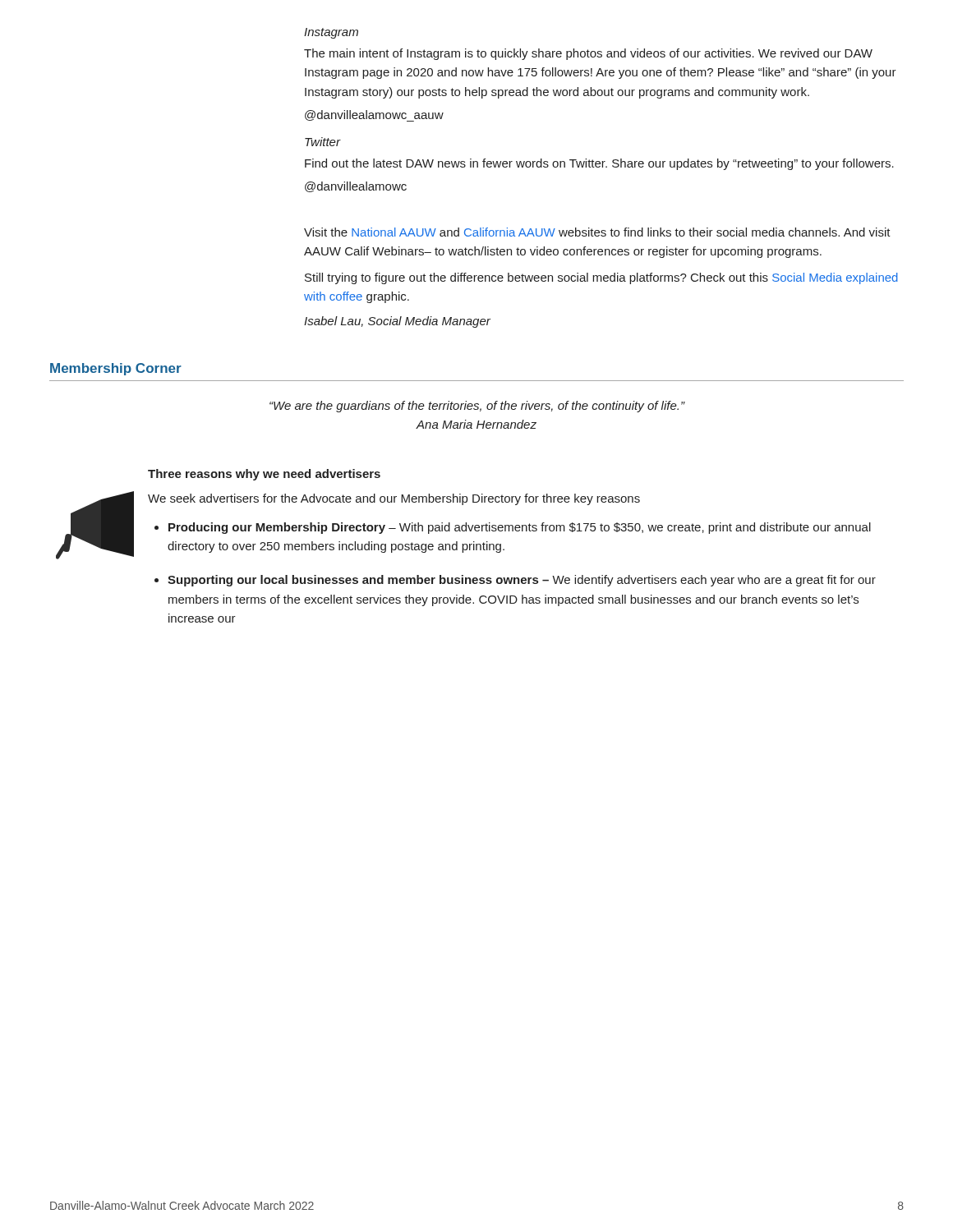Locate the block starting "The main intent of Instagram is"
953x1232 pixels.
pyautogui.click(x=604, y=72)
